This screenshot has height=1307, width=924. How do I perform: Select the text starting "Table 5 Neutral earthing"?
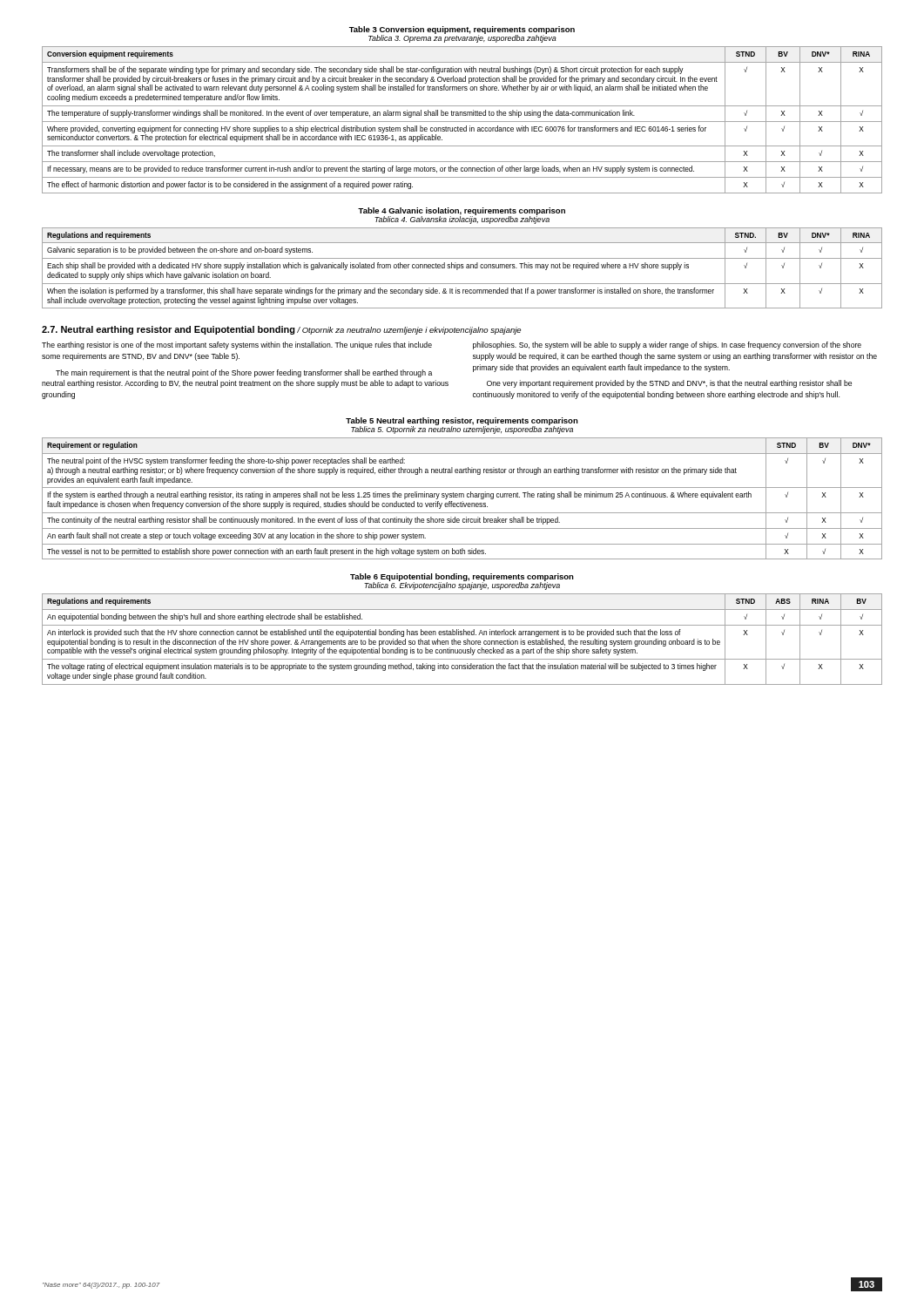click(x=462, y=425)
